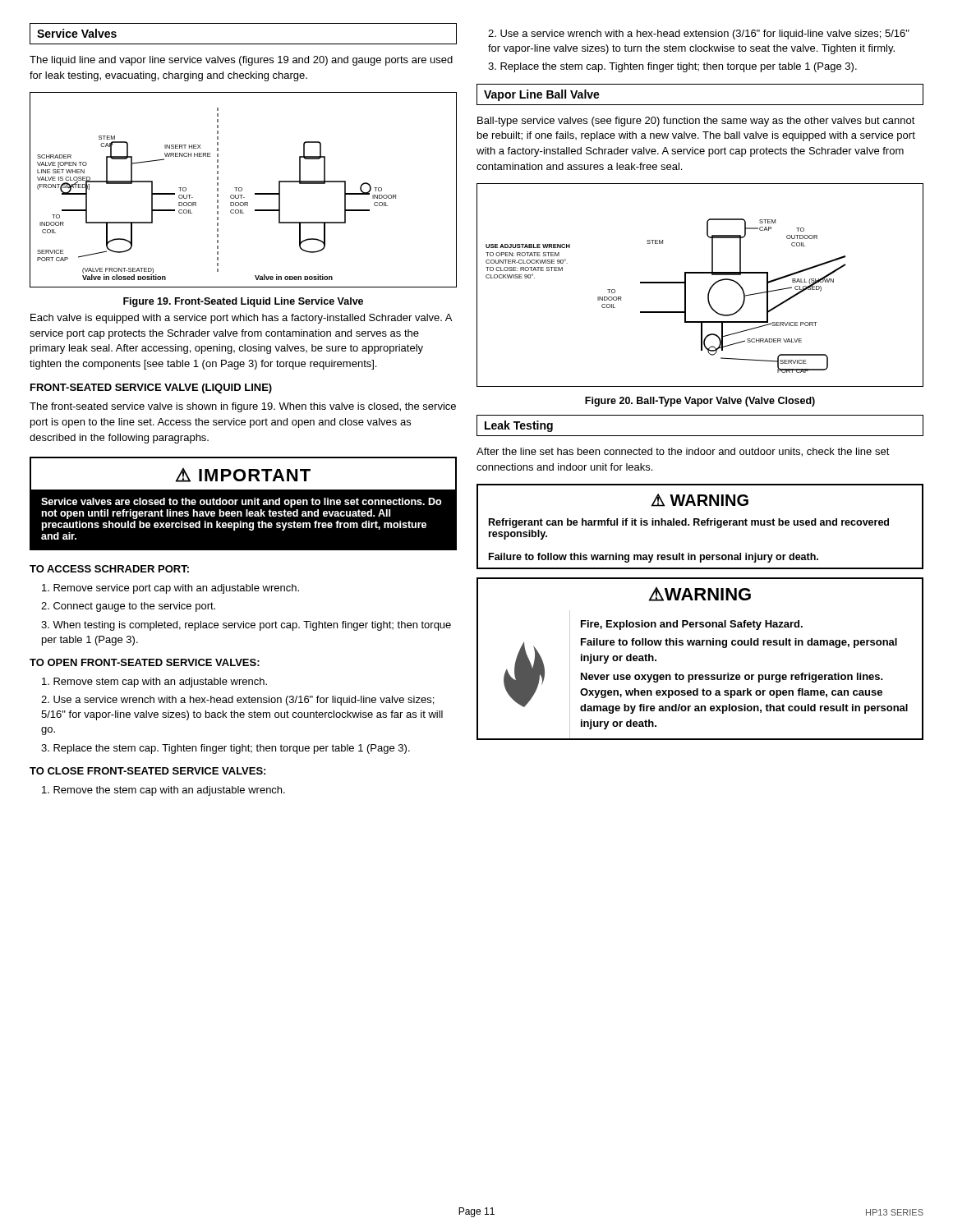Find the element starting "Figure 20. Ball-Type Vapor"
The height and width of the screenshot is (1232, 953).
pyautogui.click(x=700, y=401)
